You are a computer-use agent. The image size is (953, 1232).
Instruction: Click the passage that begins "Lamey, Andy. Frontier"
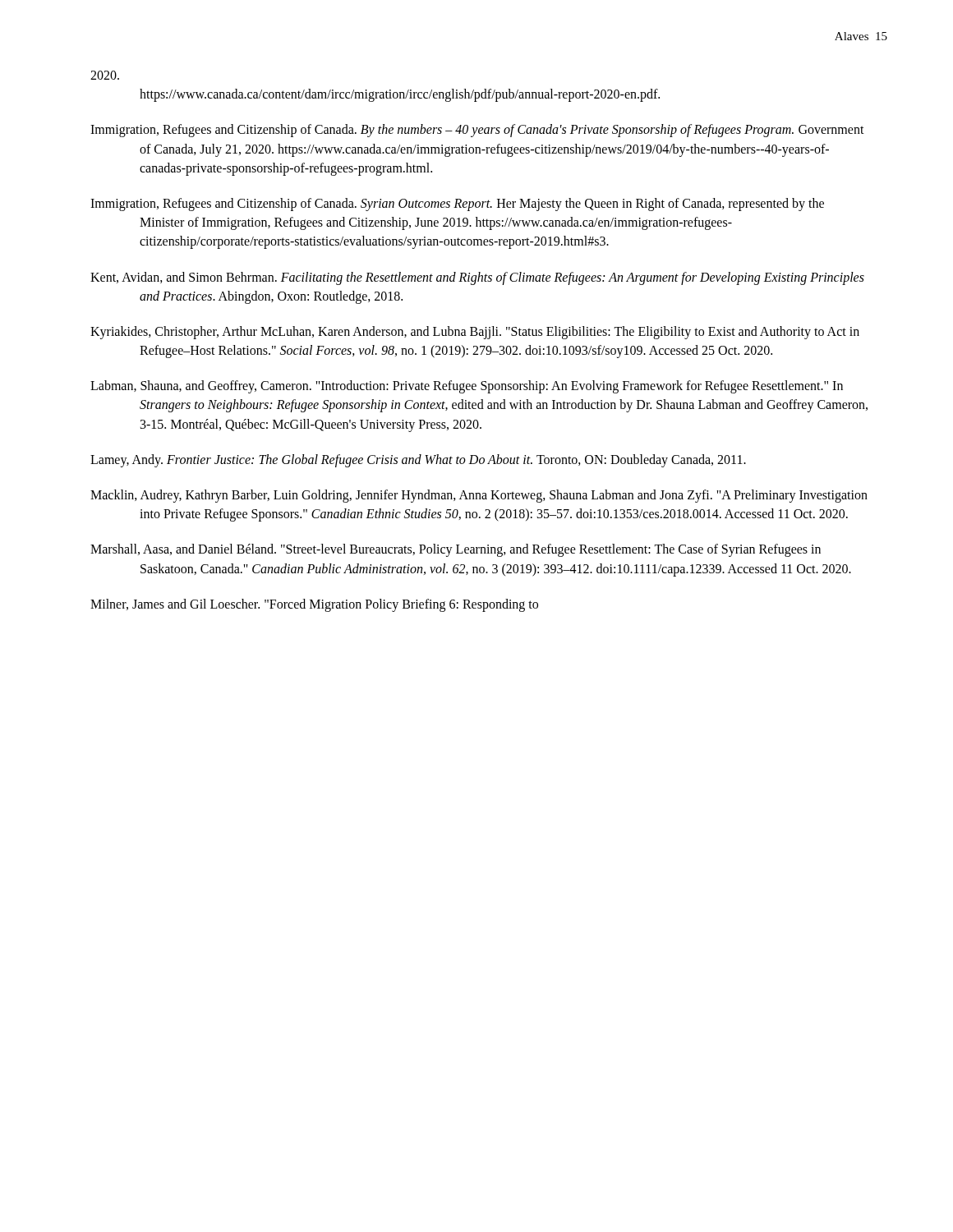pos(418,459)
